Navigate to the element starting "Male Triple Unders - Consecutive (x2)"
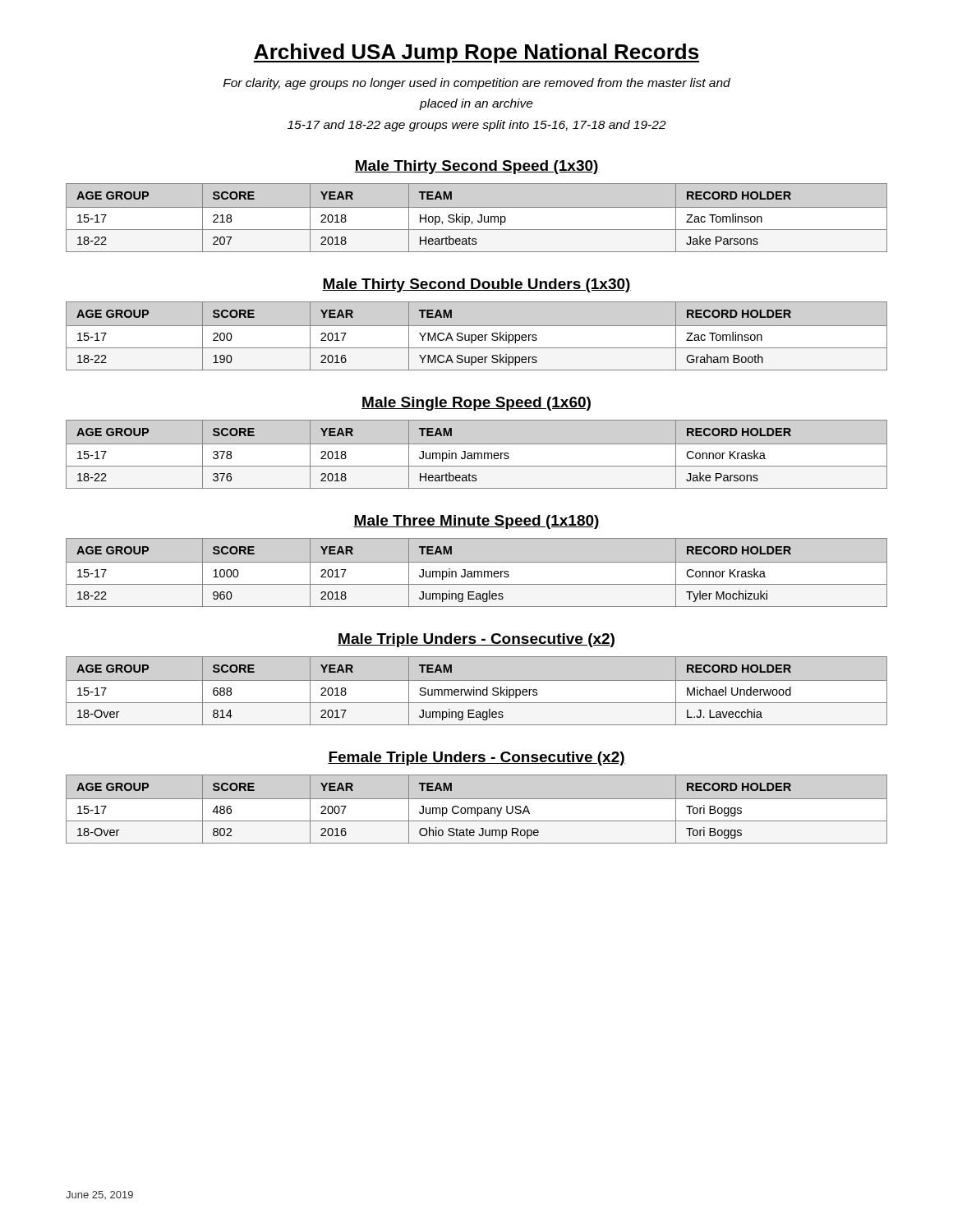The image size is (953, 1232). click(x=476, y=638)
